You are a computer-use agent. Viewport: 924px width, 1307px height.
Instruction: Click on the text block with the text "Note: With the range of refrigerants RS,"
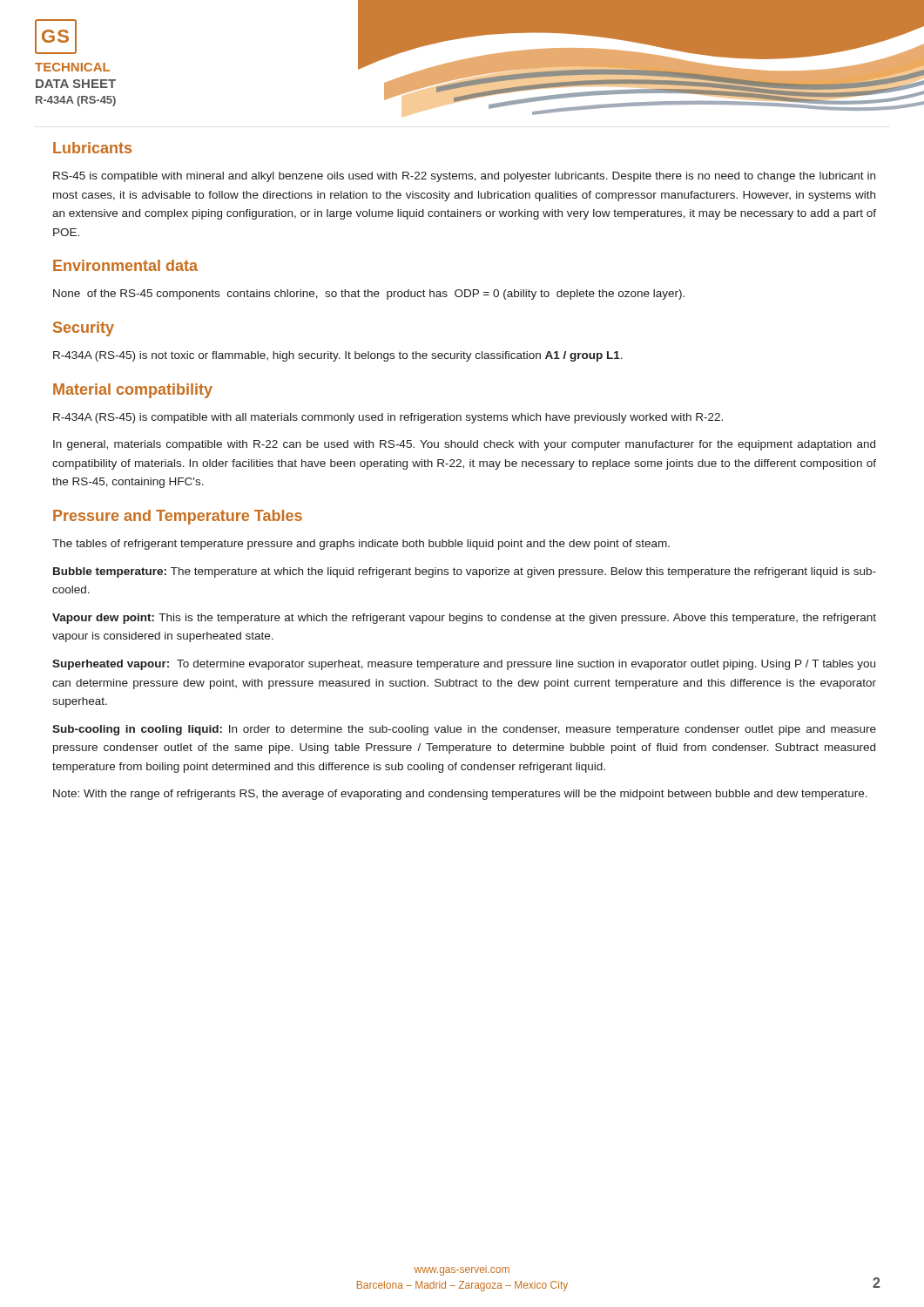click(460, 794)
